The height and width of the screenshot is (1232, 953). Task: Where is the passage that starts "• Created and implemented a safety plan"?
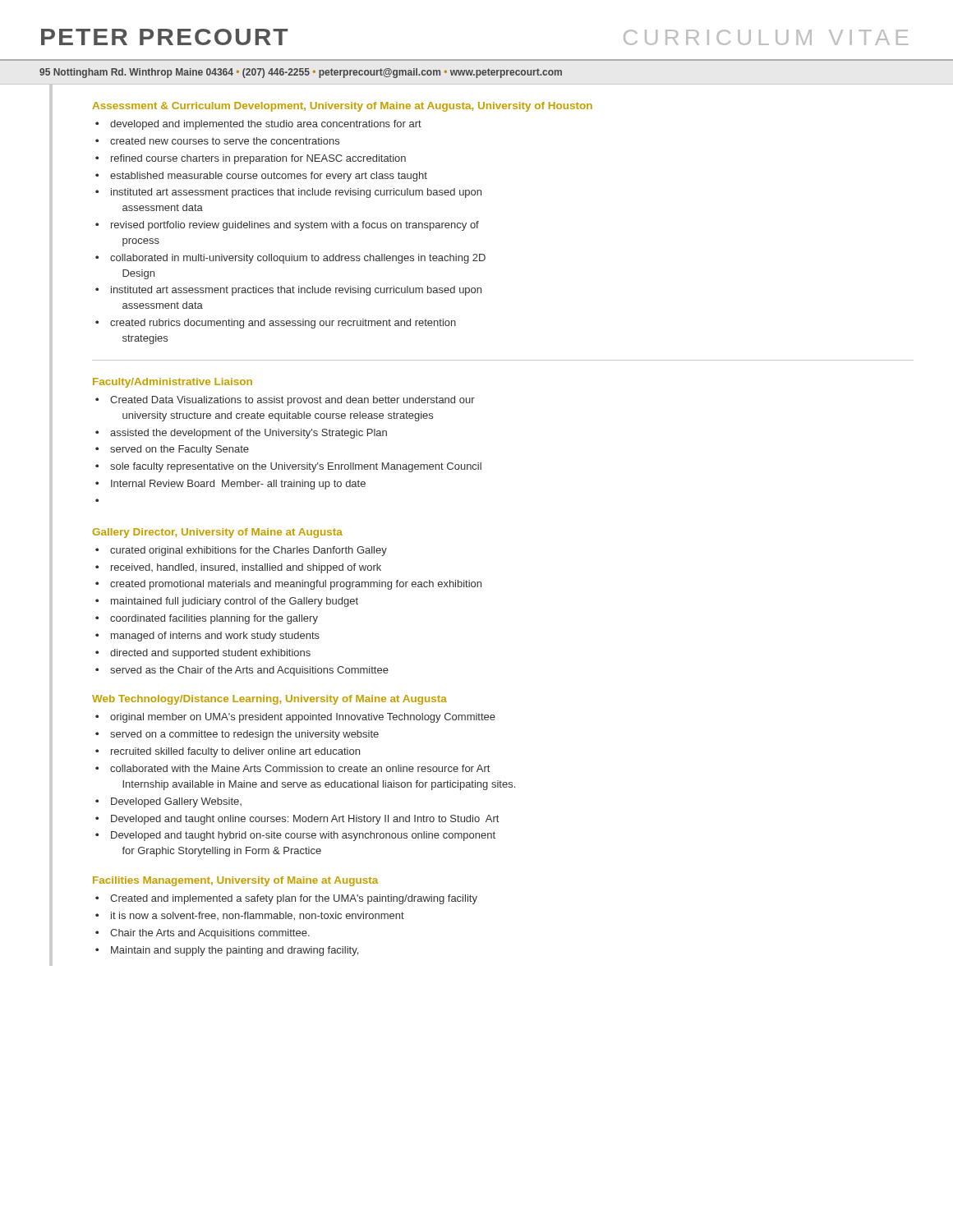(x=286, y=899)
